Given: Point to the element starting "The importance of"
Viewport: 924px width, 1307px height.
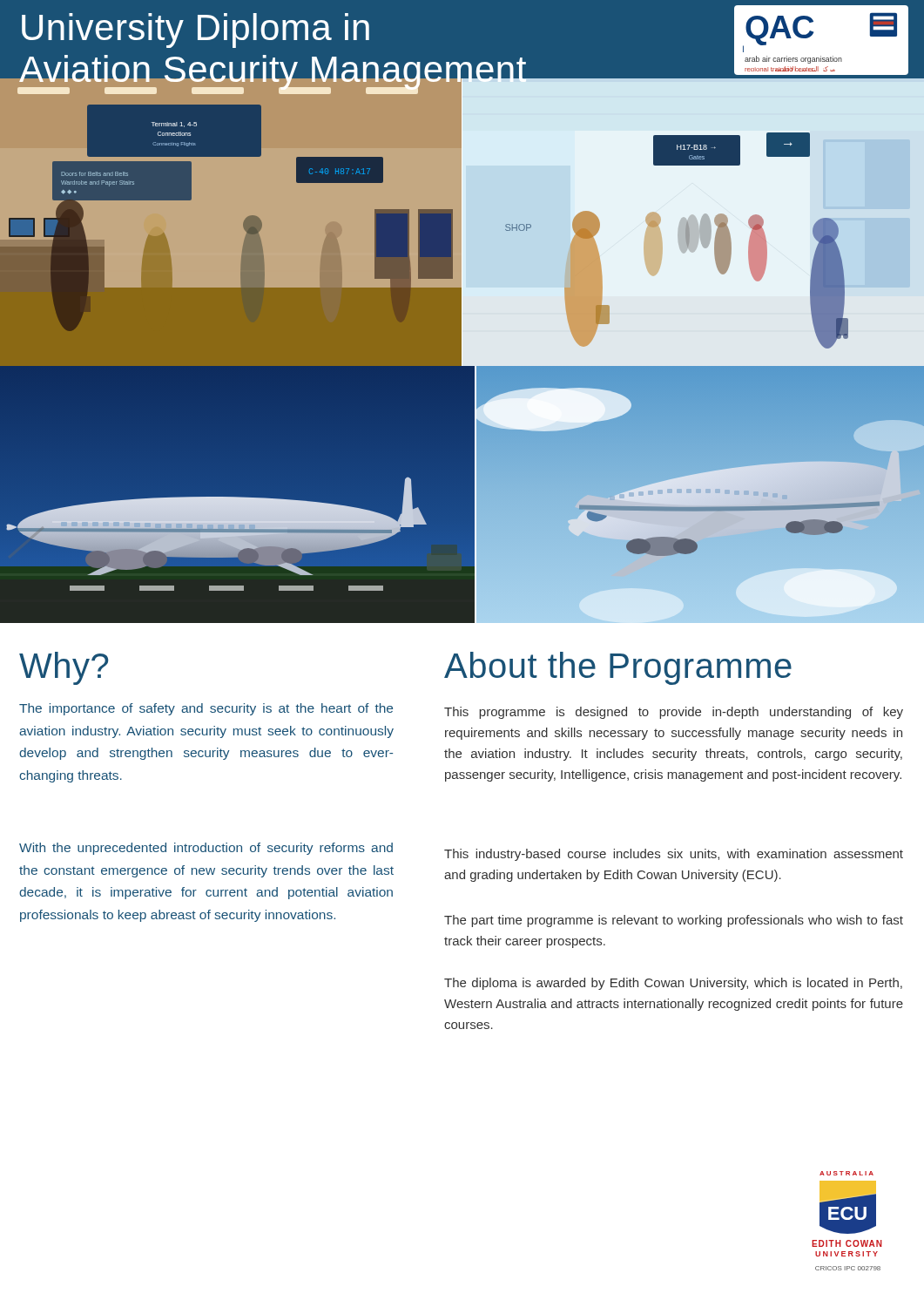Looking at the screenshot, I should (x=206, y=741).
